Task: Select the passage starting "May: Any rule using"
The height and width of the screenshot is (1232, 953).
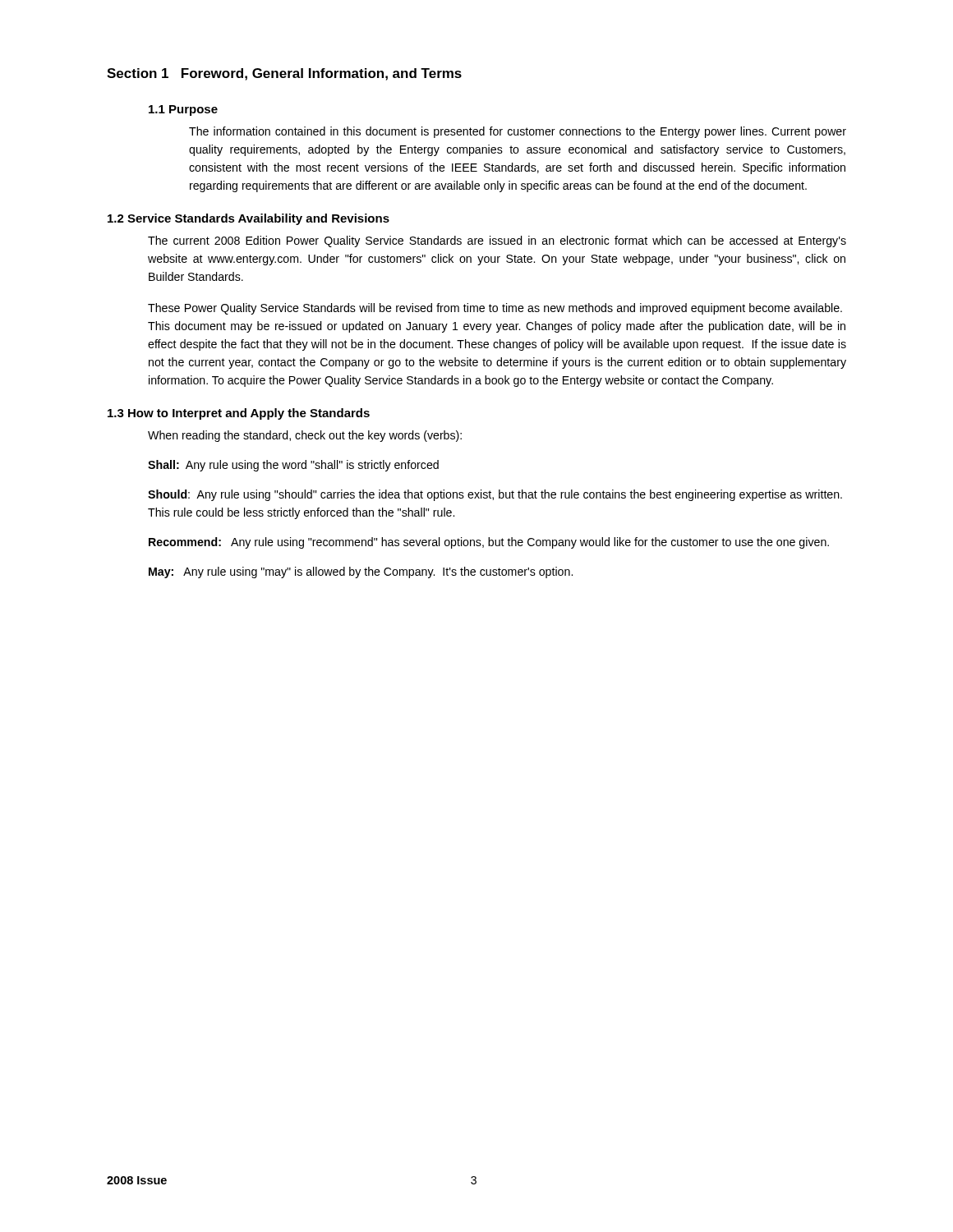Action: click(x=361, y=572)
